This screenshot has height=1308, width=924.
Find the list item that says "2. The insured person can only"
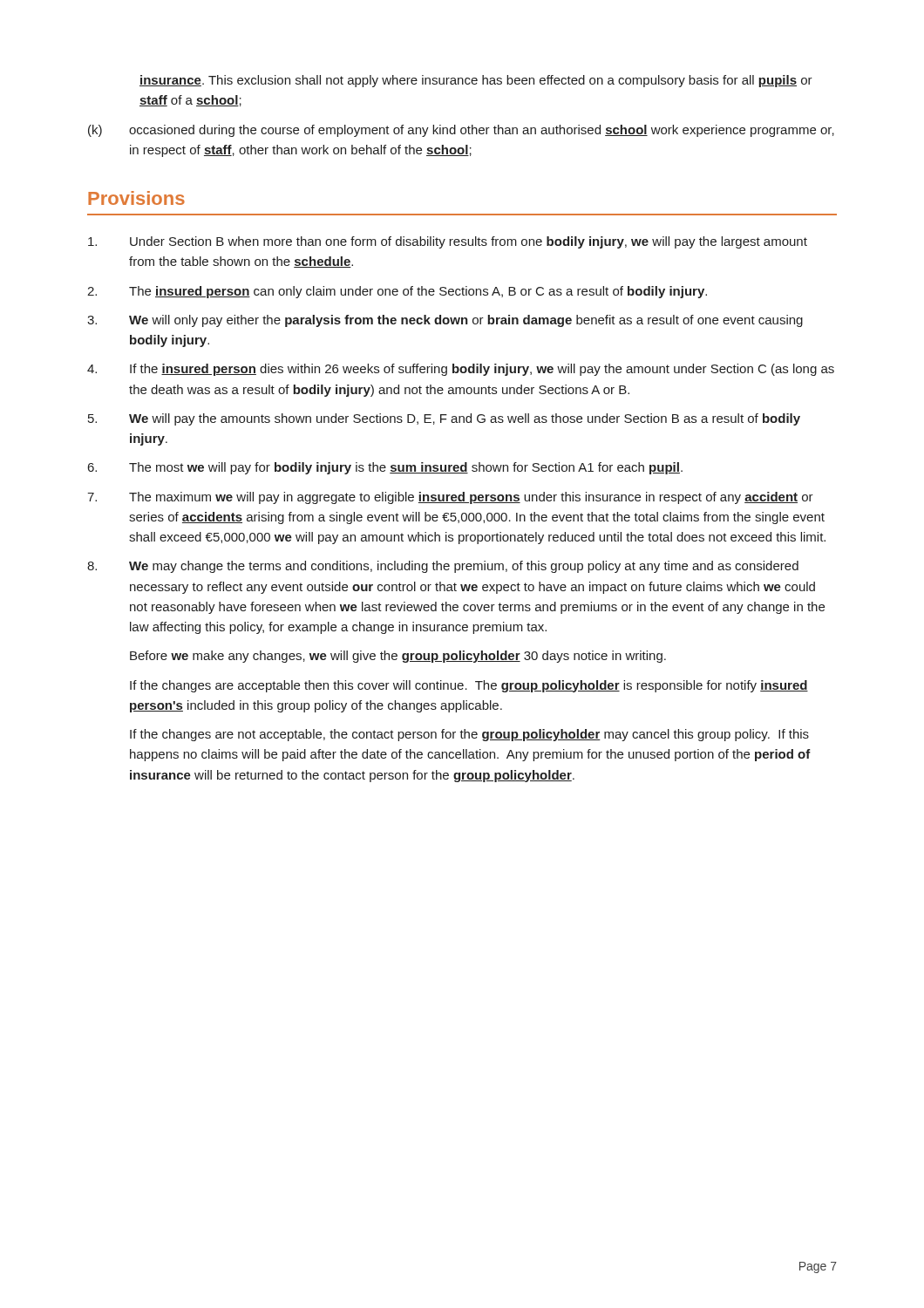click(x=462, y=290)
